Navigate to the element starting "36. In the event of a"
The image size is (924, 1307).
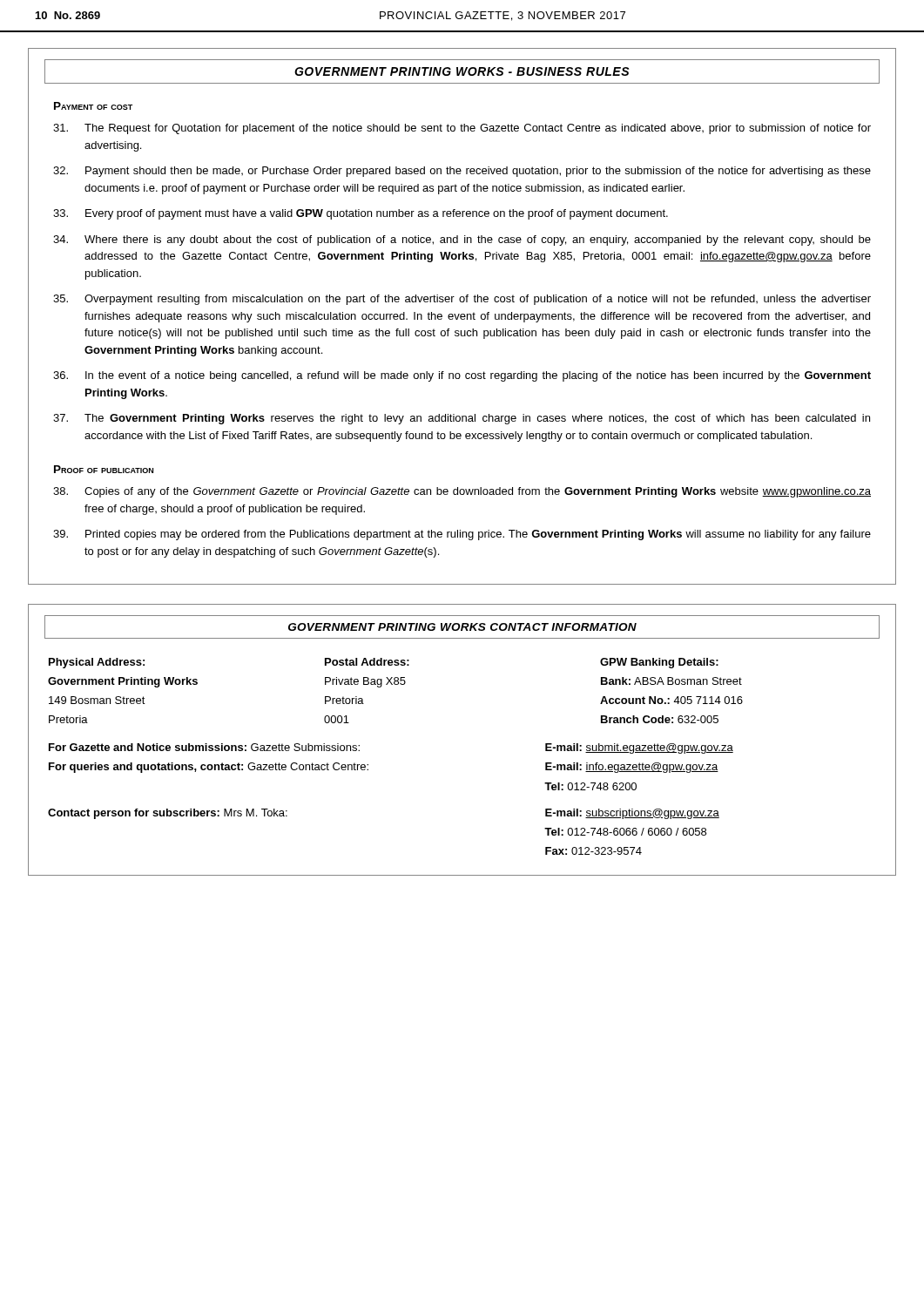[x=462, y=384]
